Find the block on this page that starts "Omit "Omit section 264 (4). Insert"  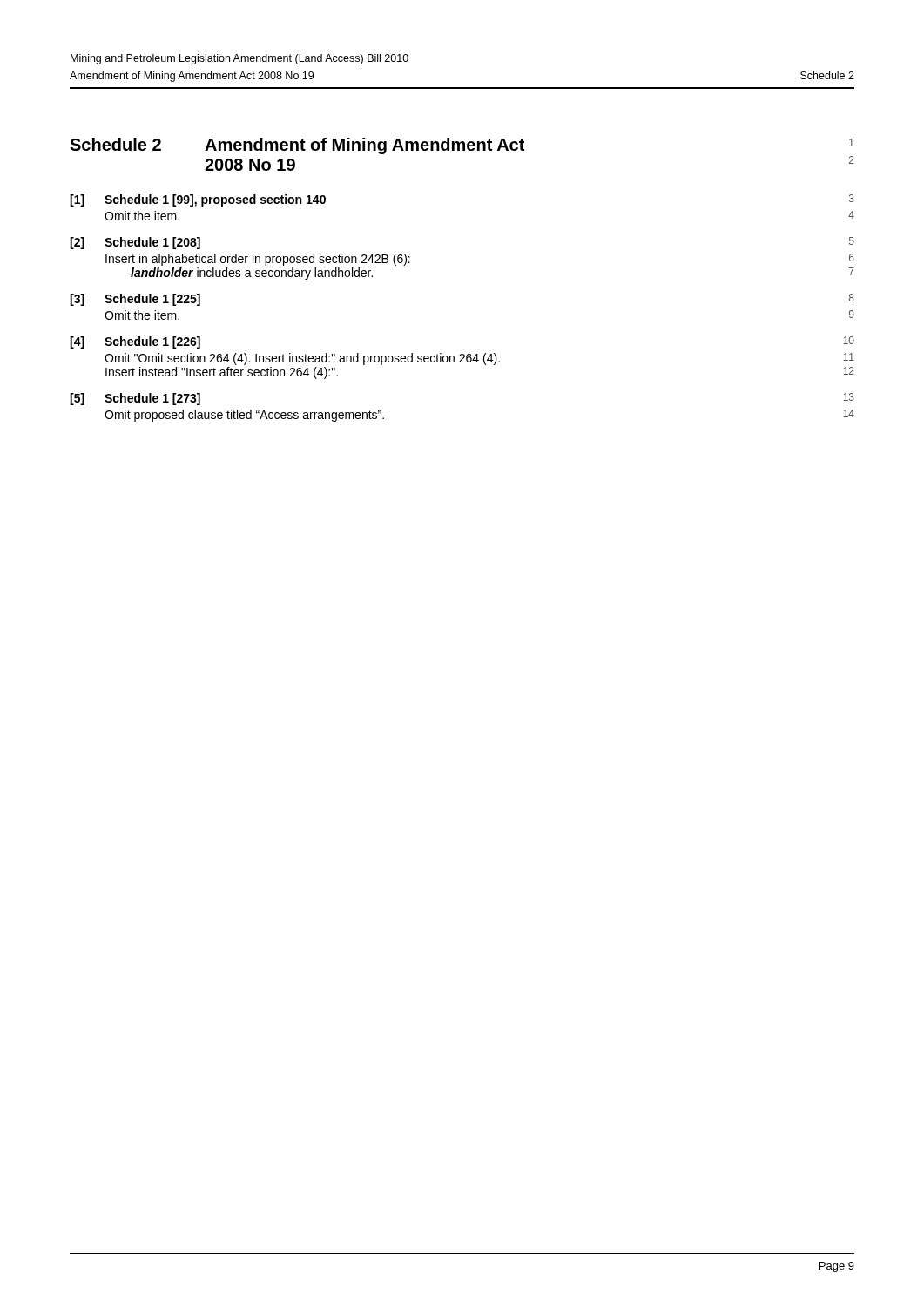click(x=462, y=365)
